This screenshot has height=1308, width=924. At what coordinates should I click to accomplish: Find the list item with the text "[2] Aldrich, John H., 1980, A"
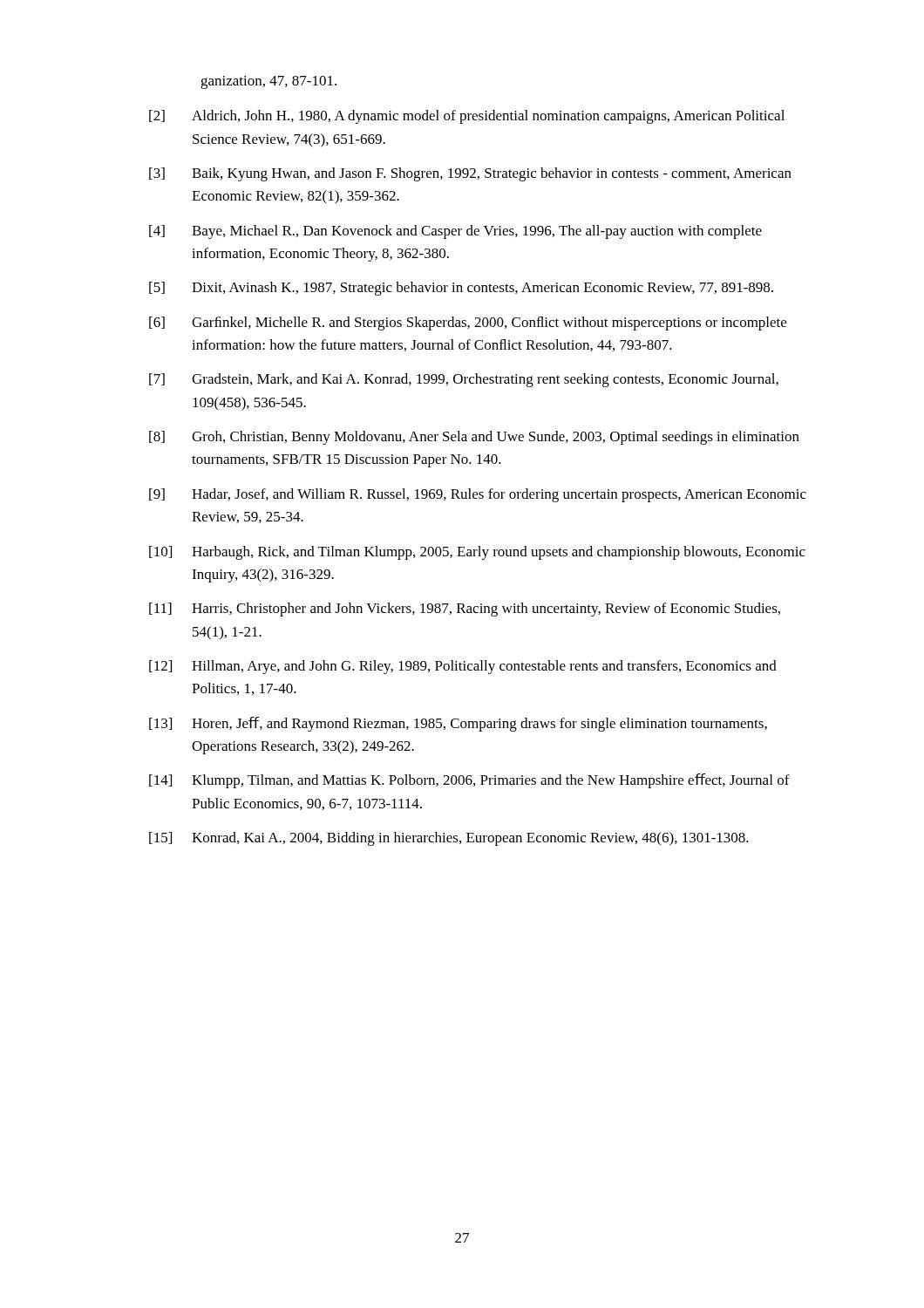click(x=484, y=128)
